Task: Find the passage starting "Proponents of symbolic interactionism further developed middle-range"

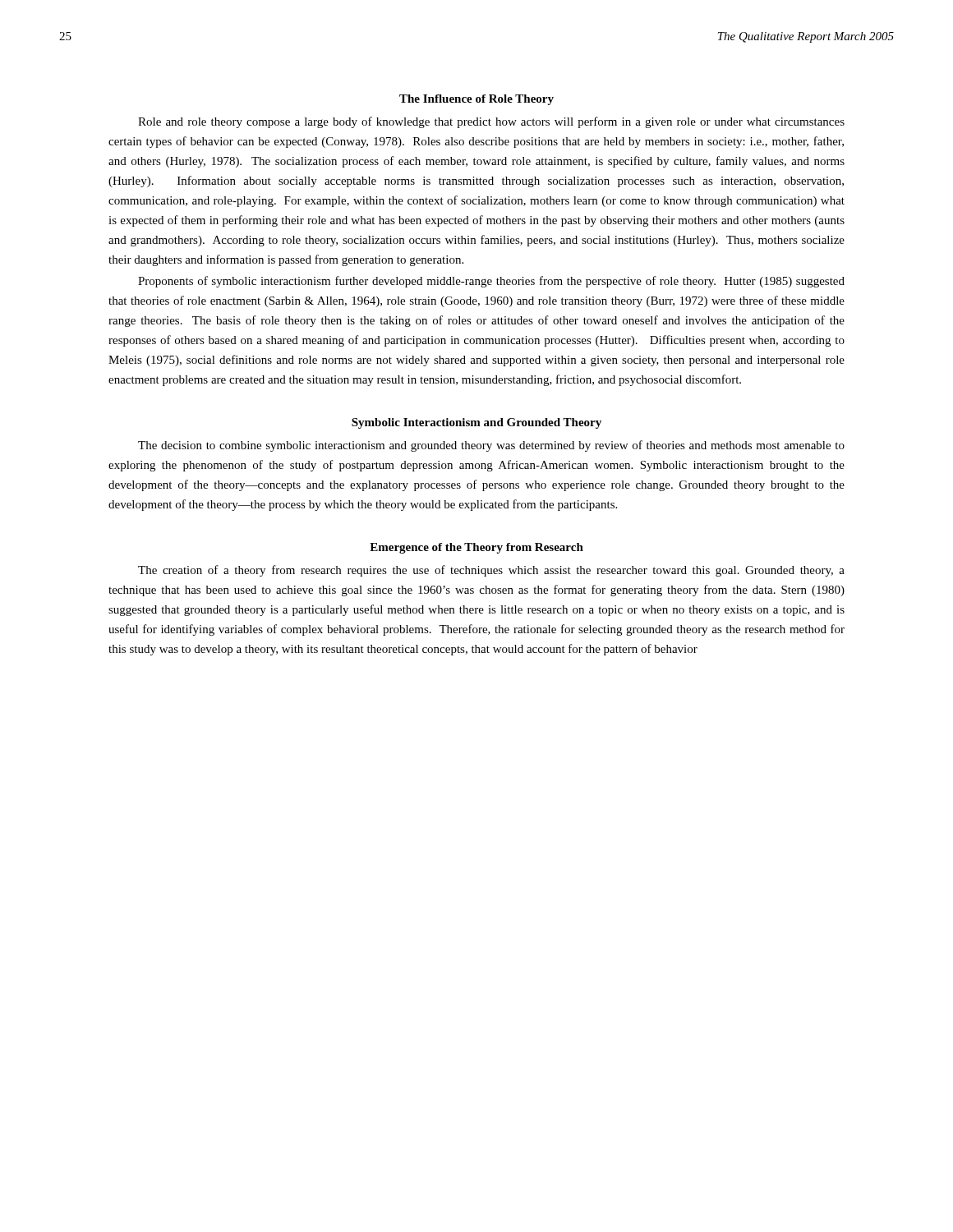Action: [476, 330]
